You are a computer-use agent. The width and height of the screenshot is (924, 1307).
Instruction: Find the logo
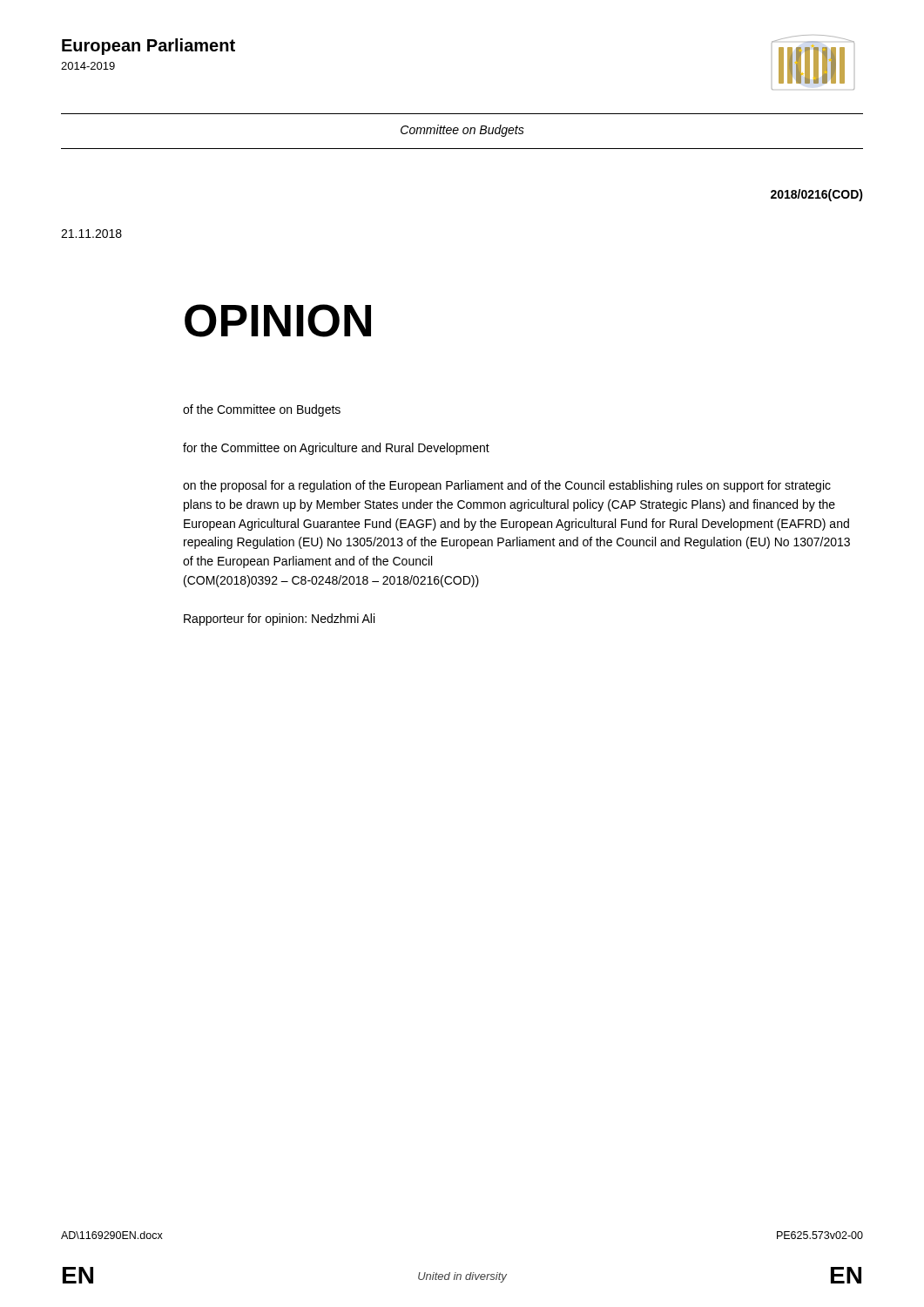pos(813,65)
